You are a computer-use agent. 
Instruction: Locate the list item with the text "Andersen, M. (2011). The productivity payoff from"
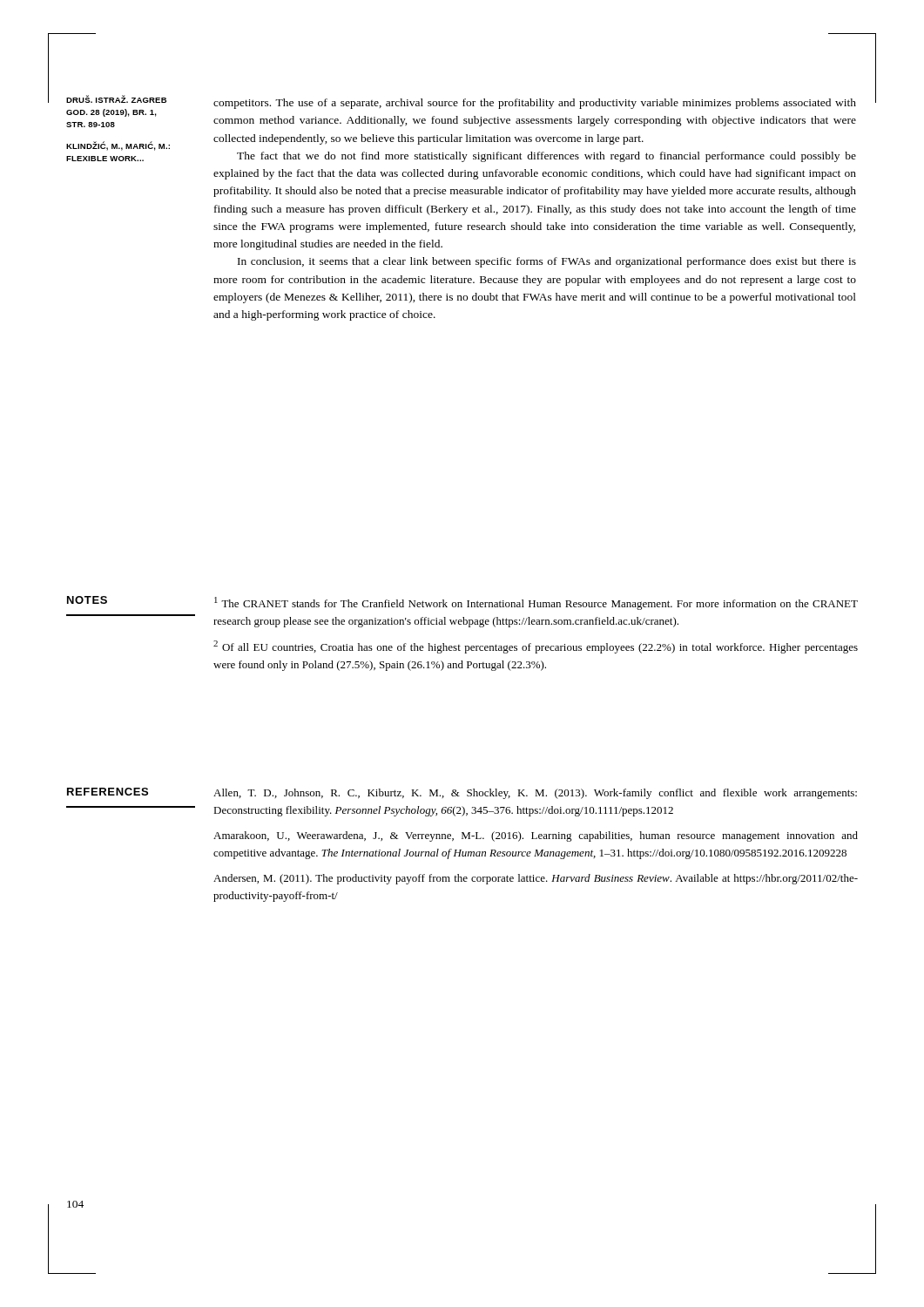point(536,886)
